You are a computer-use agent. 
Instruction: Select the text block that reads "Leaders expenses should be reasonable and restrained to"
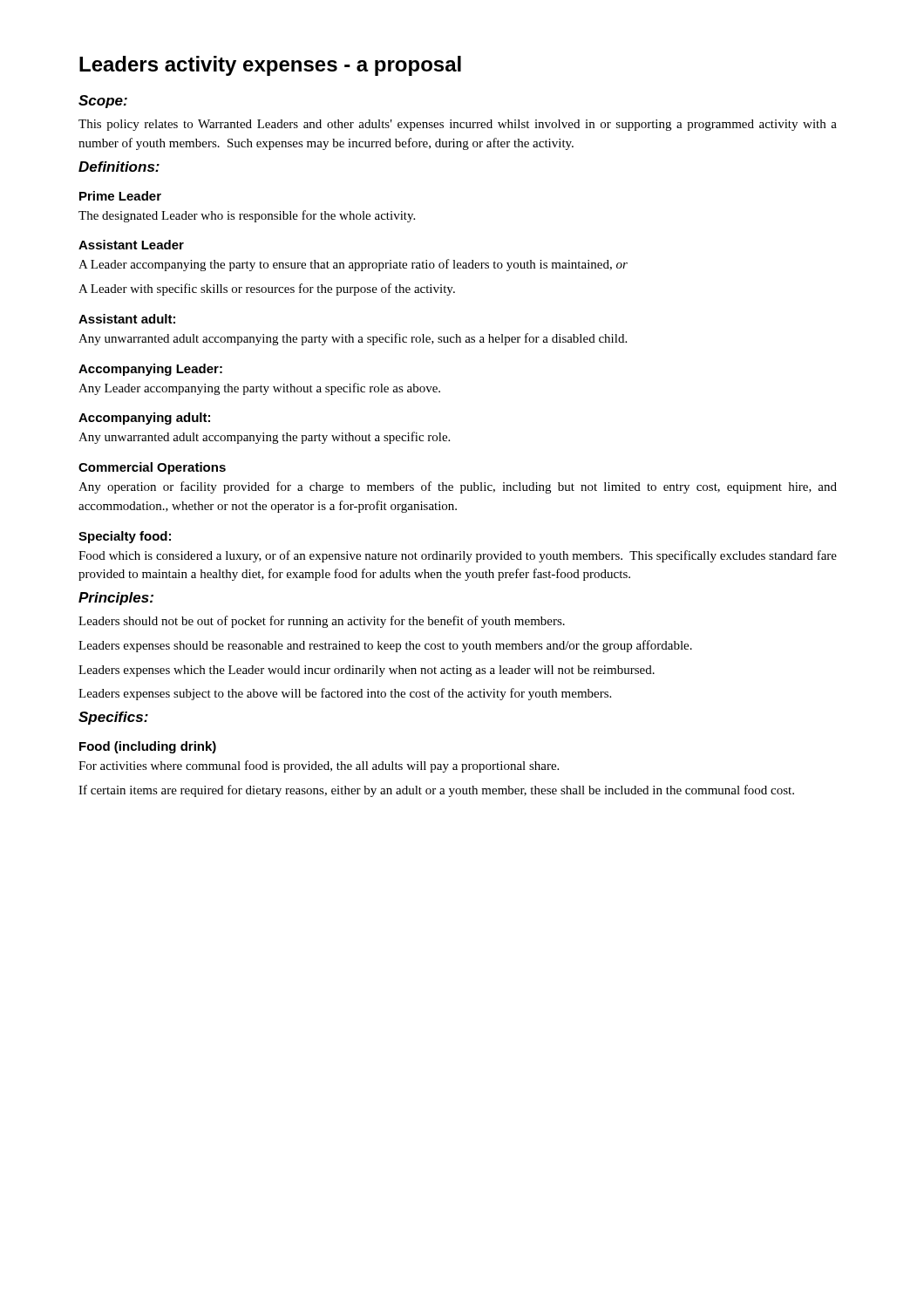click(x=458, y=646)
